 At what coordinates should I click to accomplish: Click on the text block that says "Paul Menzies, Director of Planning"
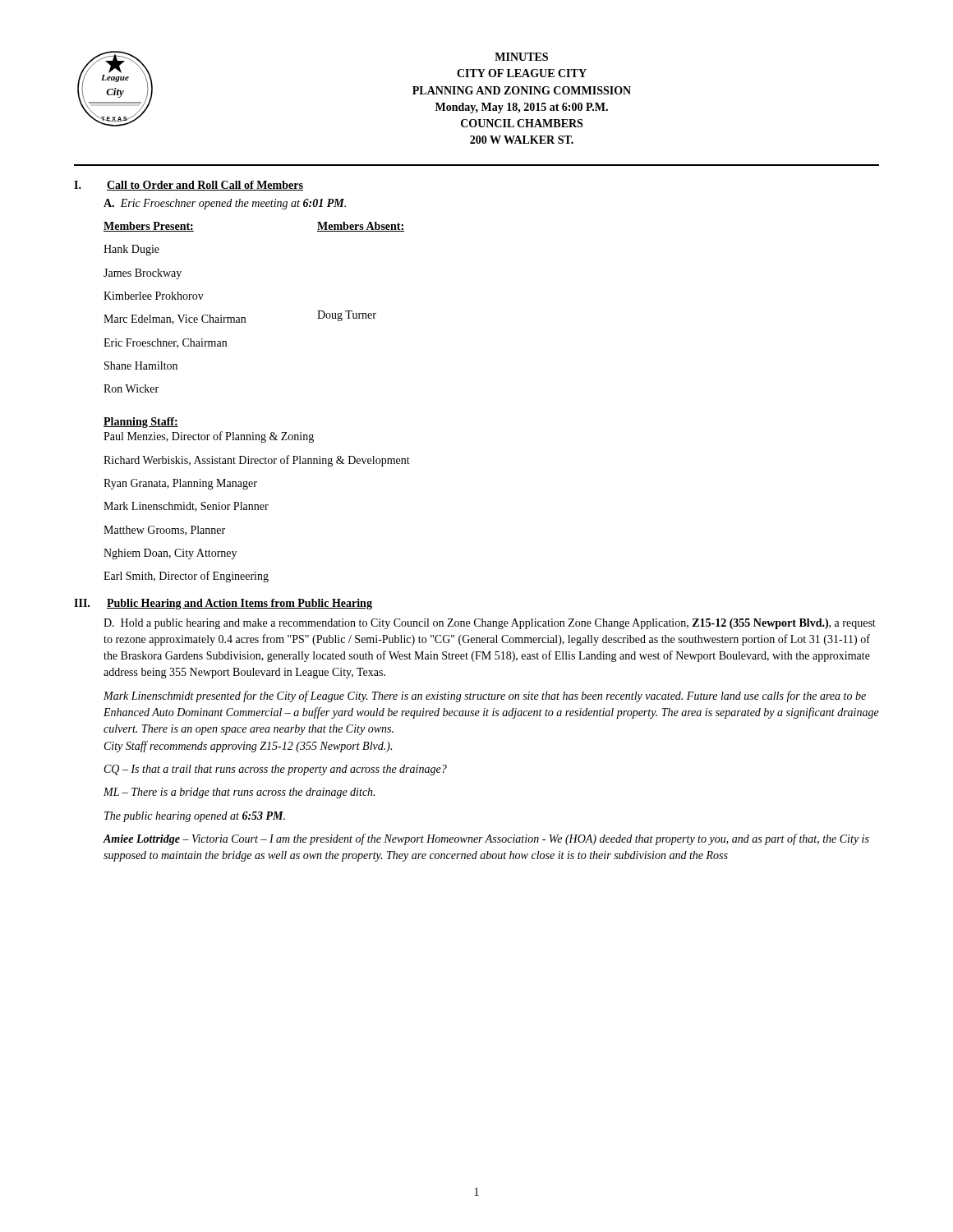point(209,437)
